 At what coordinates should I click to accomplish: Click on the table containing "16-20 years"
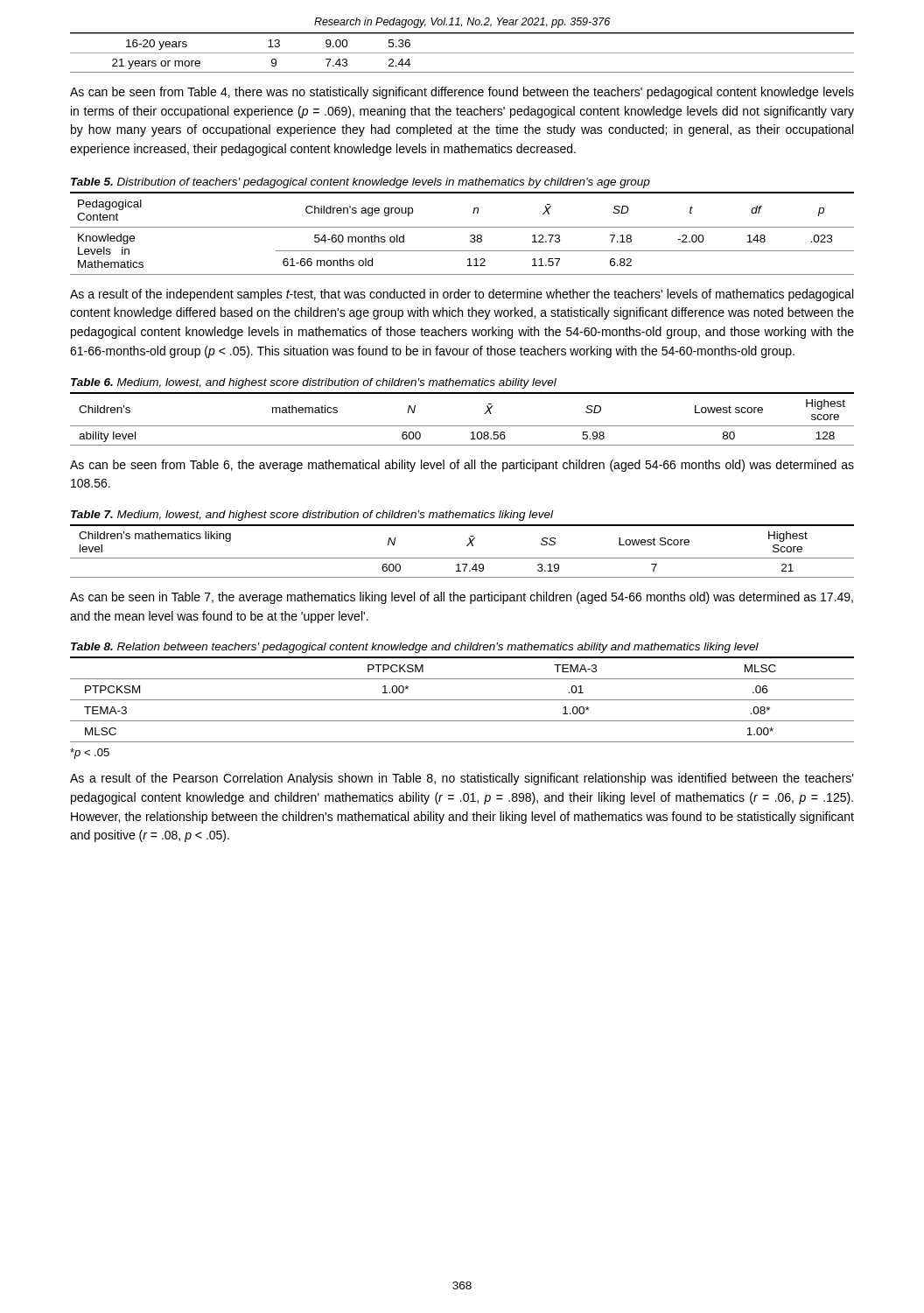[x=462, y=53]
